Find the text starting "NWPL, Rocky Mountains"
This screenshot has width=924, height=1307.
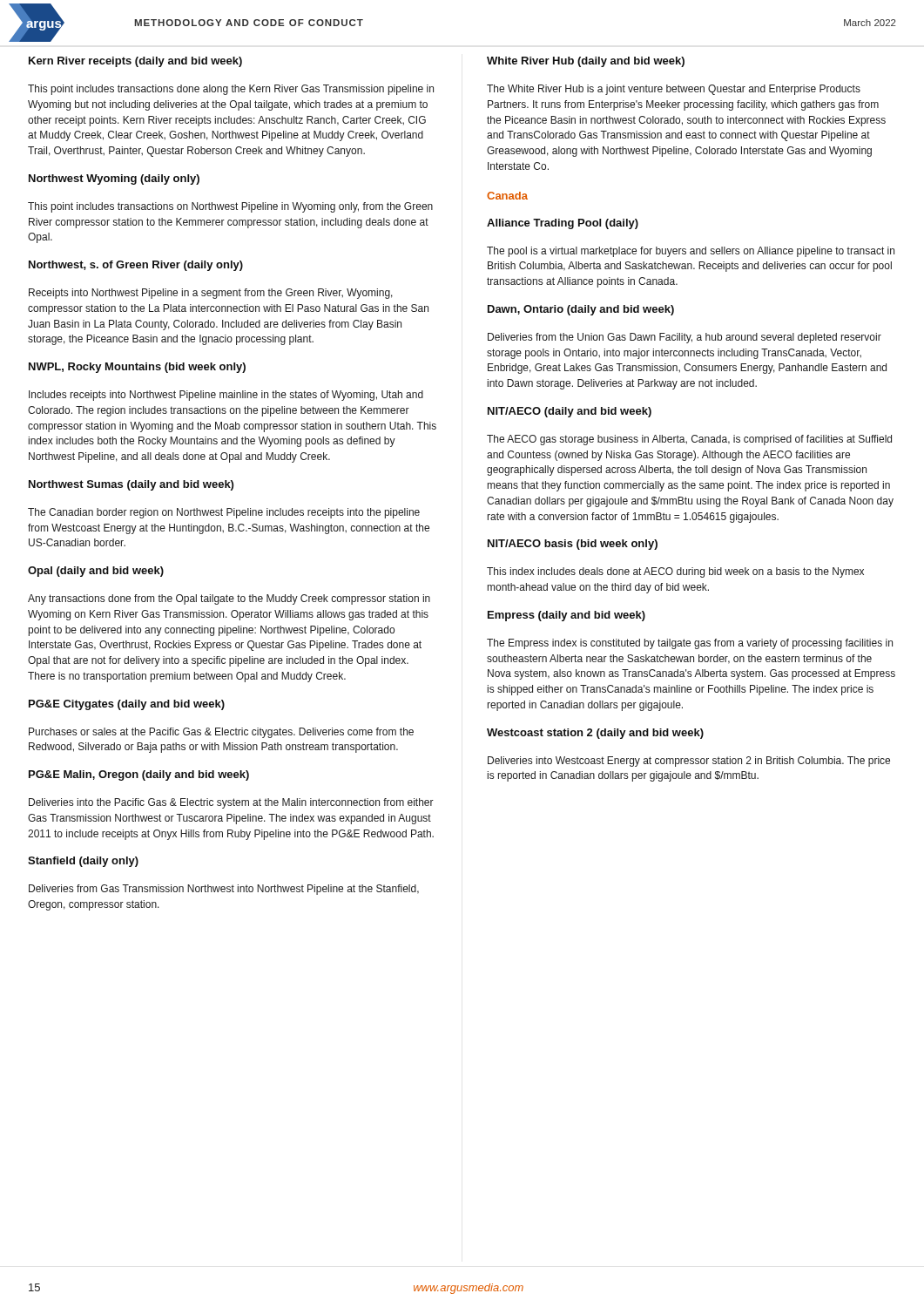click(x=233, y=366)
